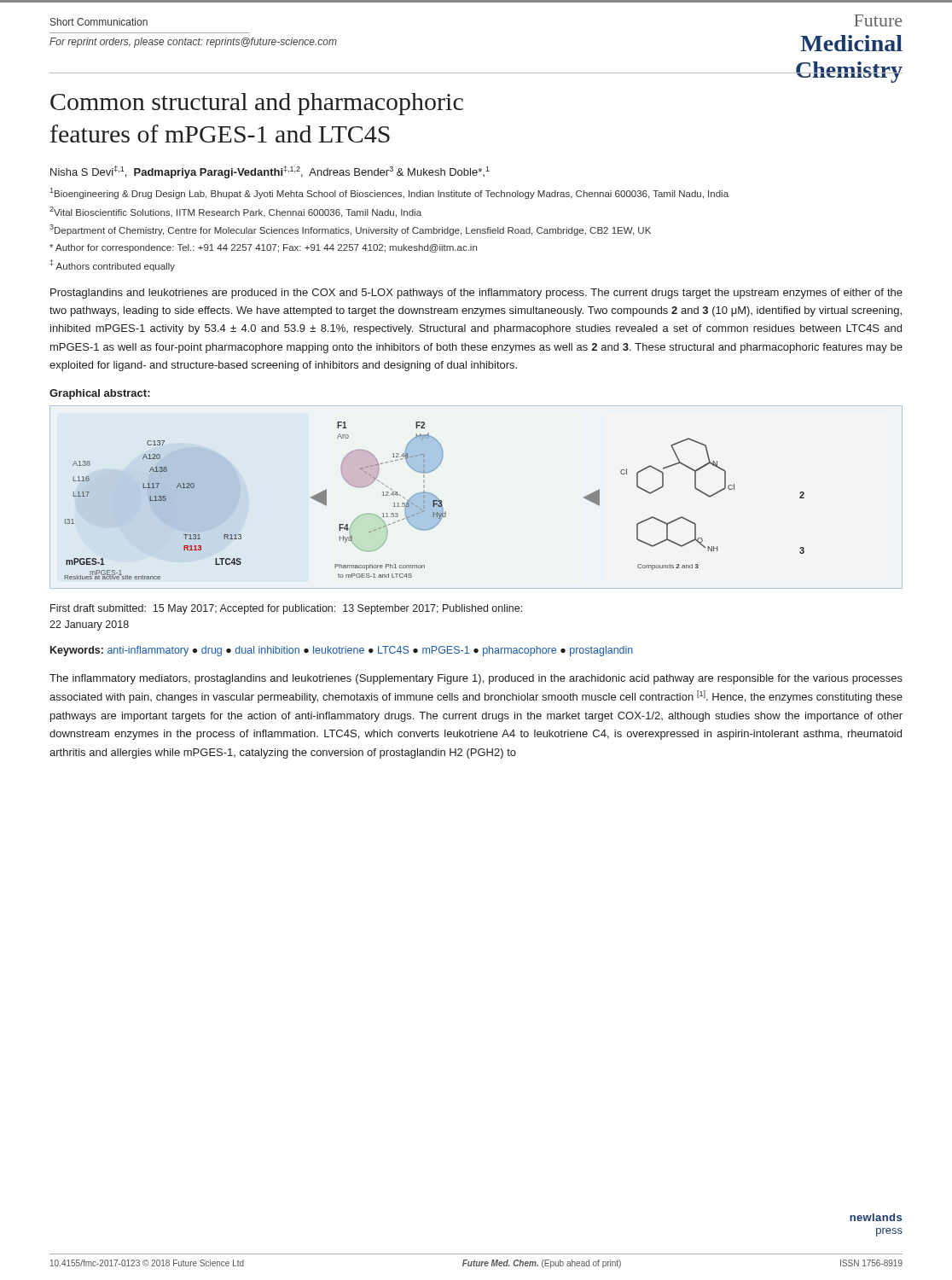Viewport: 952px width, 1280px height.
Task: Locate the block of text that opens with "First draft submitted: 15 May 2017; Accepted"
Action: tap(286, 616)
